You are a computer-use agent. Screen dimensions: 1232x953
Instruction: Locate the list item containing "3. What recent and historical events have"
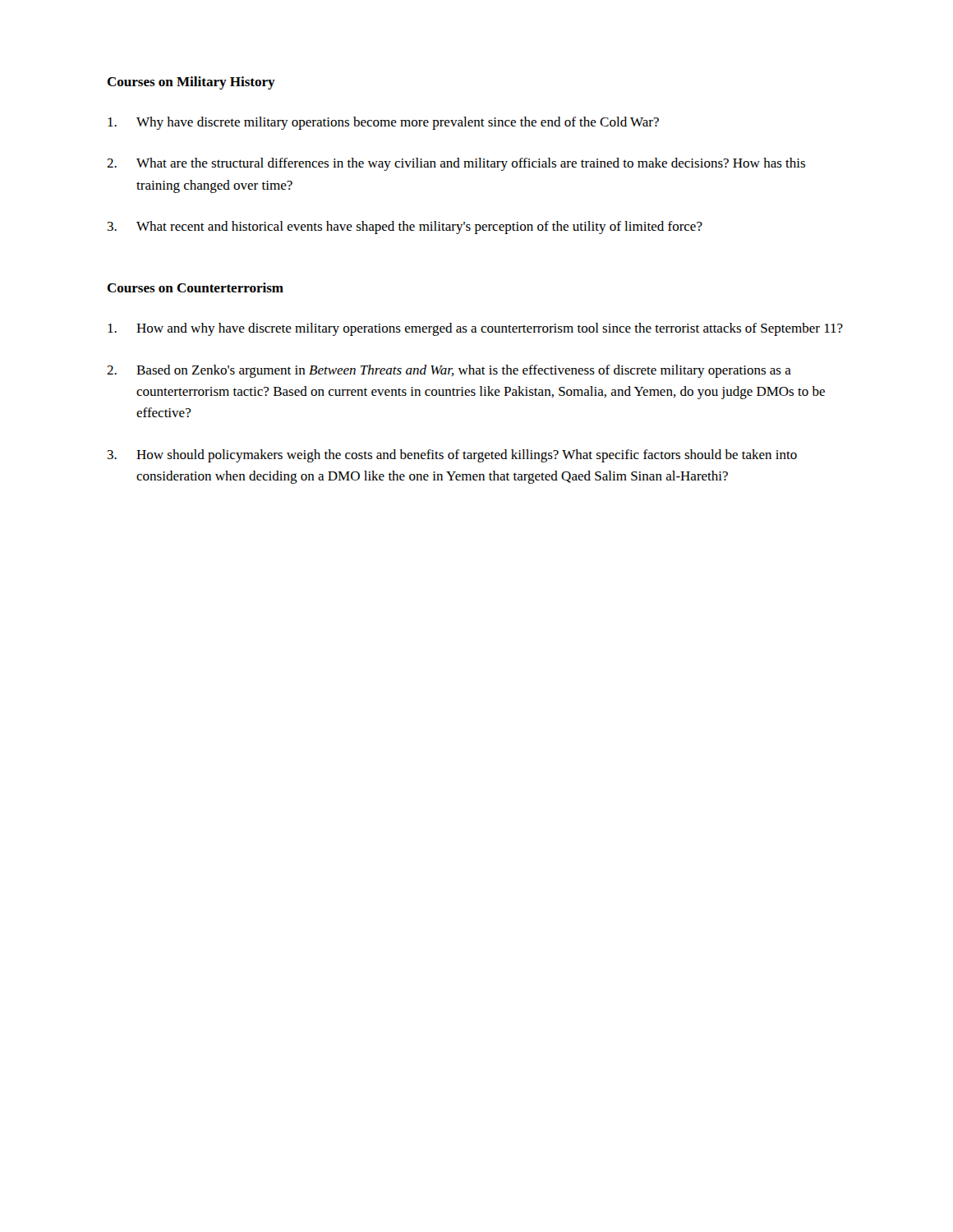tap(476, 227)
